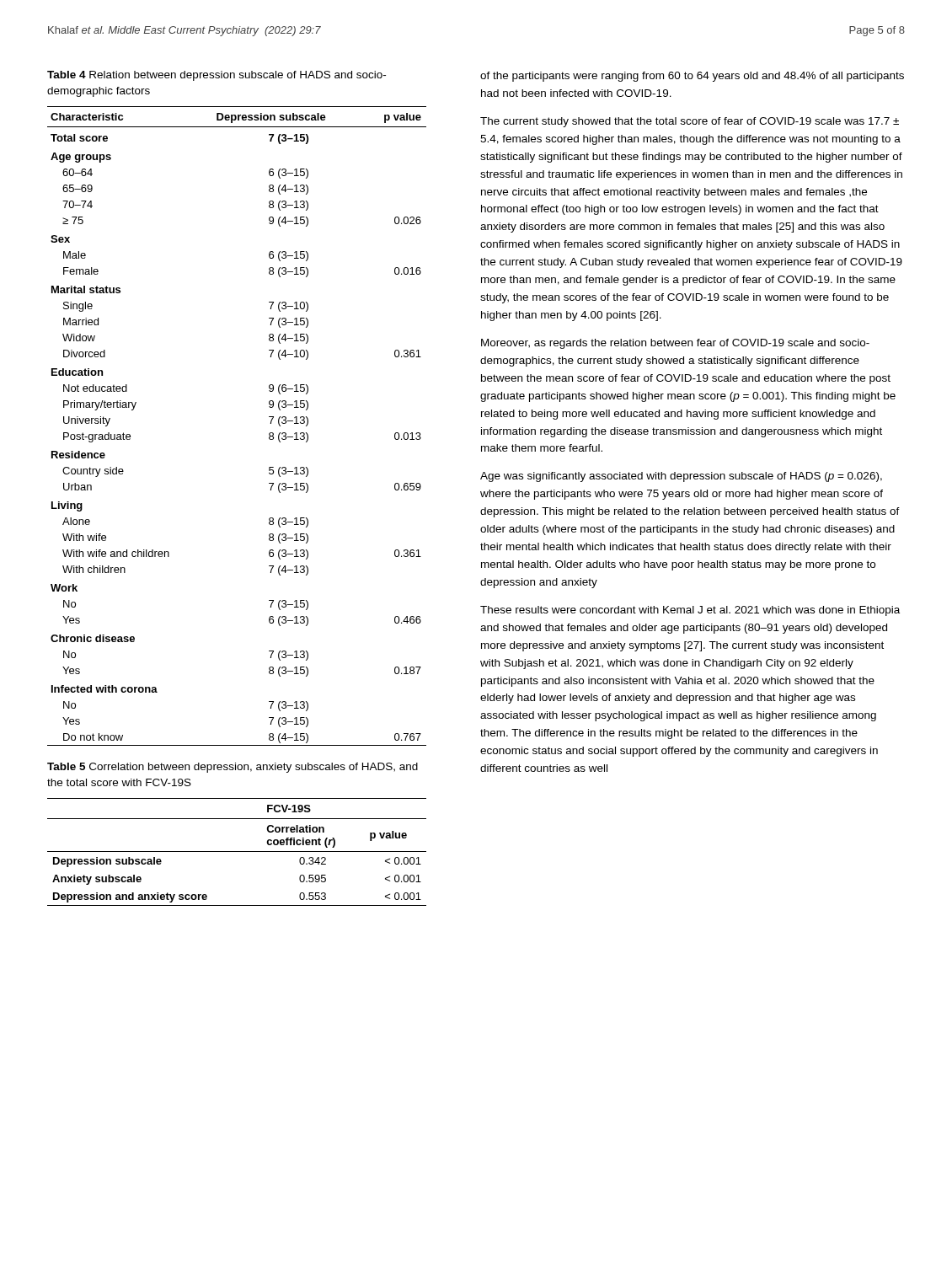Click on the text block that says "Age was significantly"
Image resolution: width=952 pixels, height=1264 pixels.
coord(692,530)
